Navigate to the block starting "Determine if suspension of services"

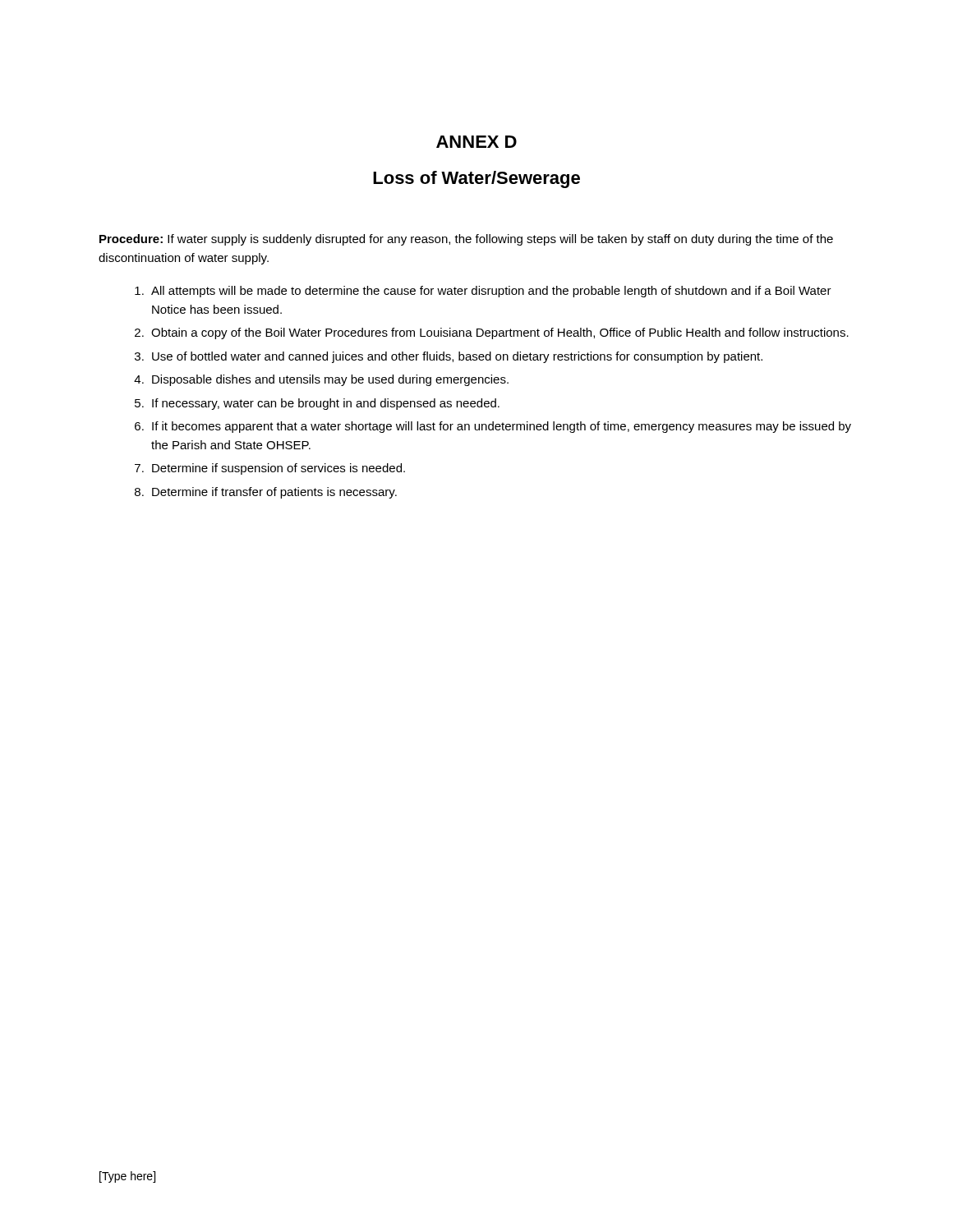pos(279,468)
